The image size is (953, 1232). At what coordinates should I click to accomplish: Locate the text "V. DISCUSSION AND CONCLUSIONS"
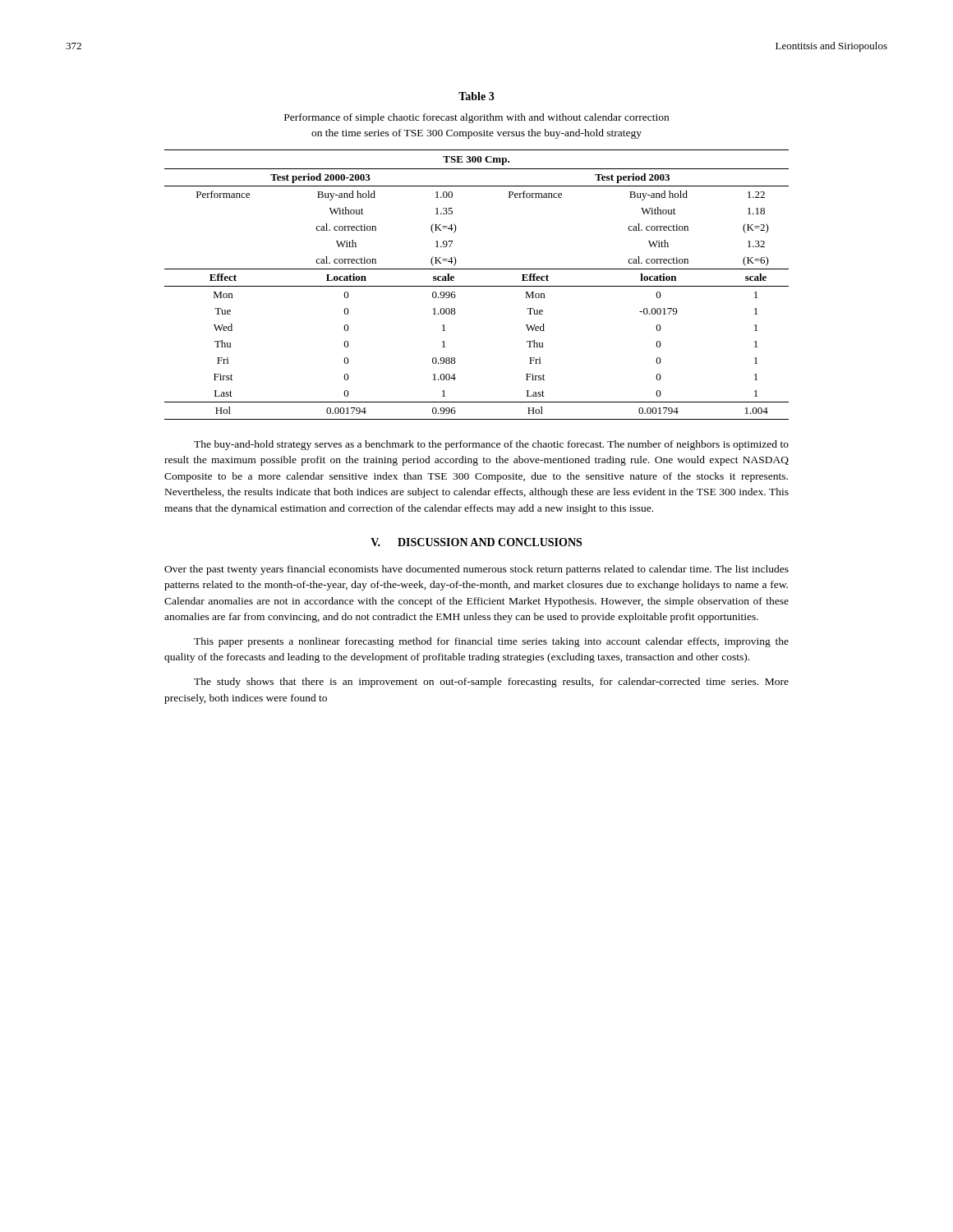tap(476, 542)
